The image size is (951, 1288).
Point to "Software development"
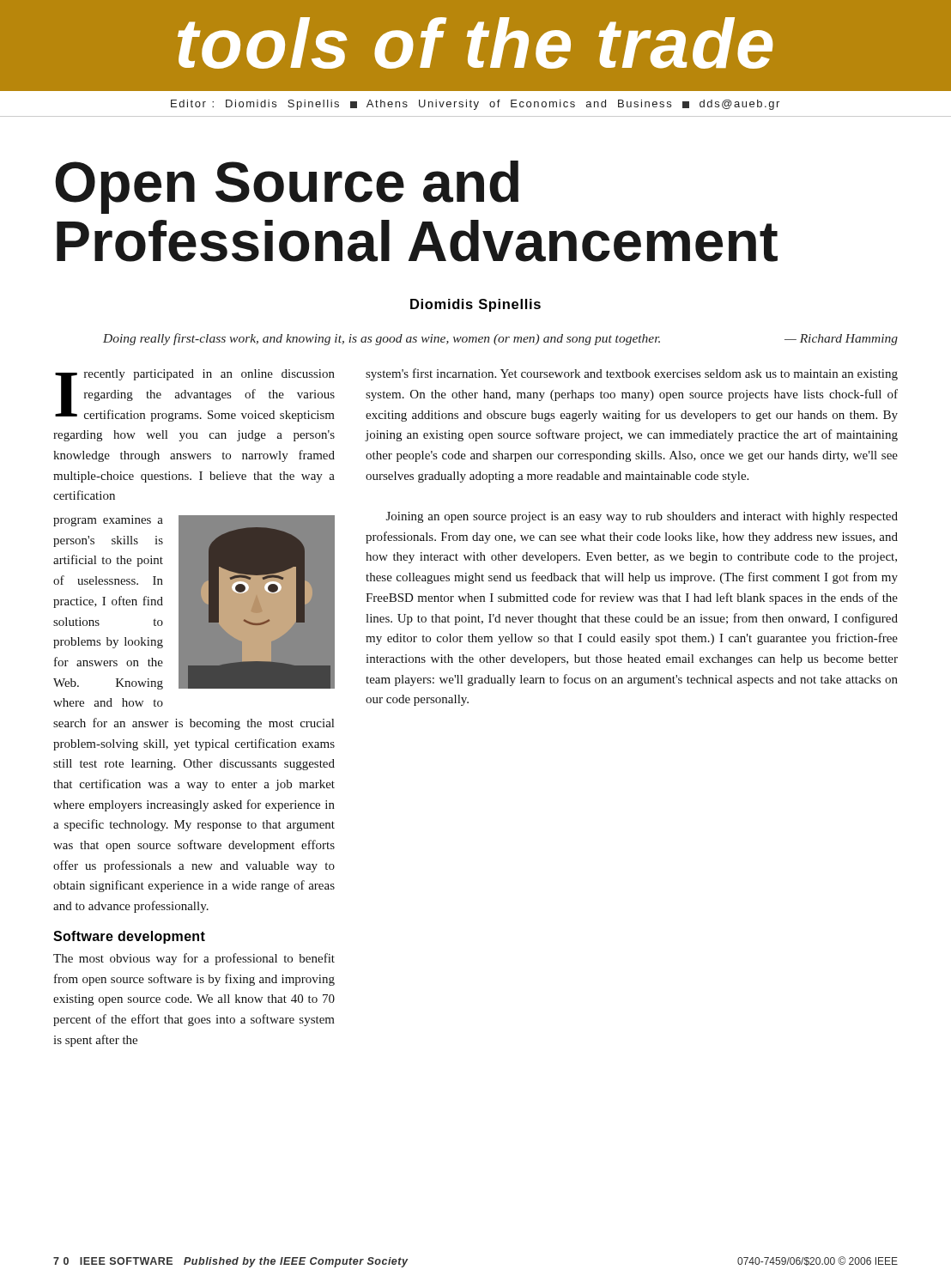coord(129,936)
